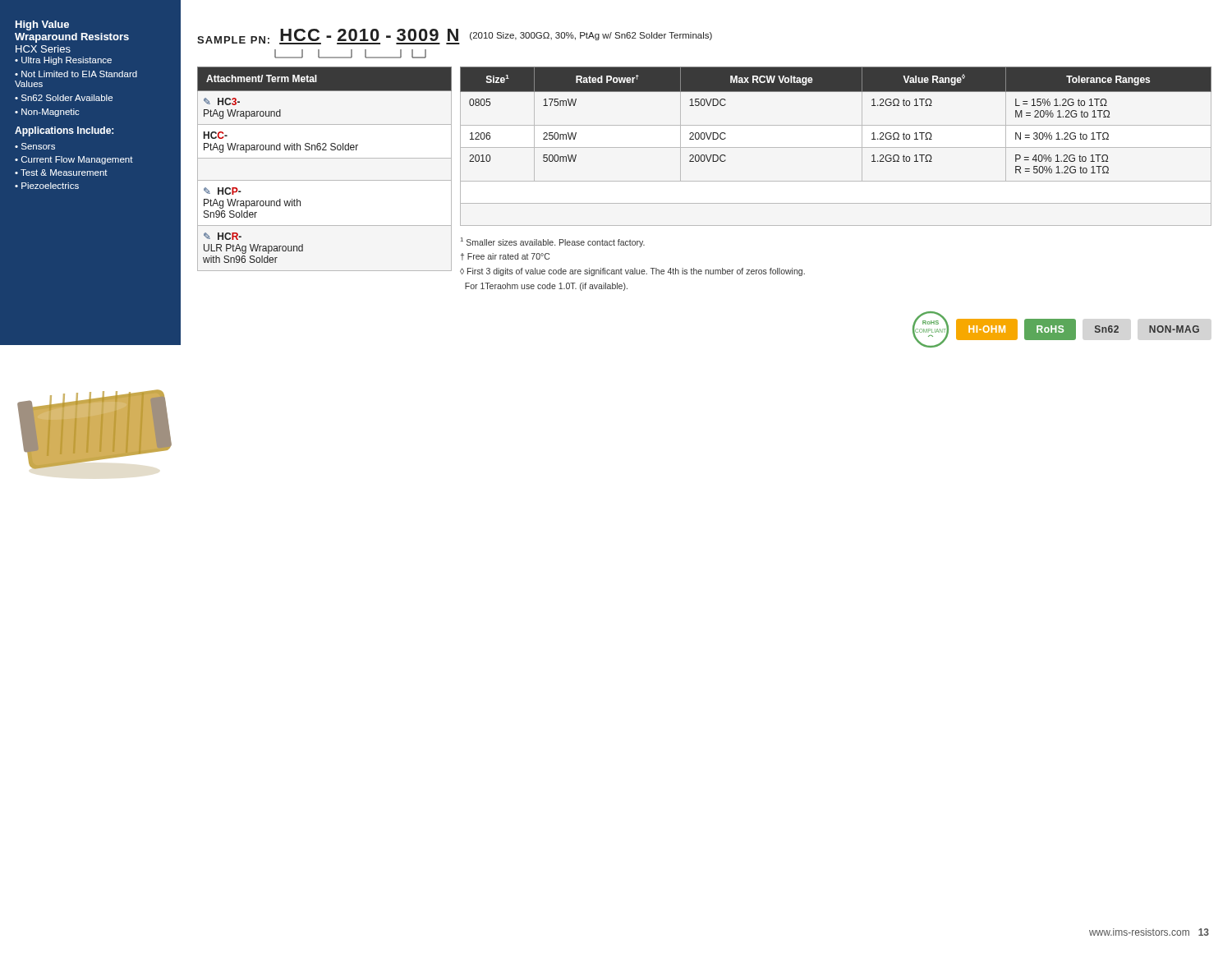
Task: Select the footnote that says "1 Smaller sizes"
Action: tap(633, 263)
